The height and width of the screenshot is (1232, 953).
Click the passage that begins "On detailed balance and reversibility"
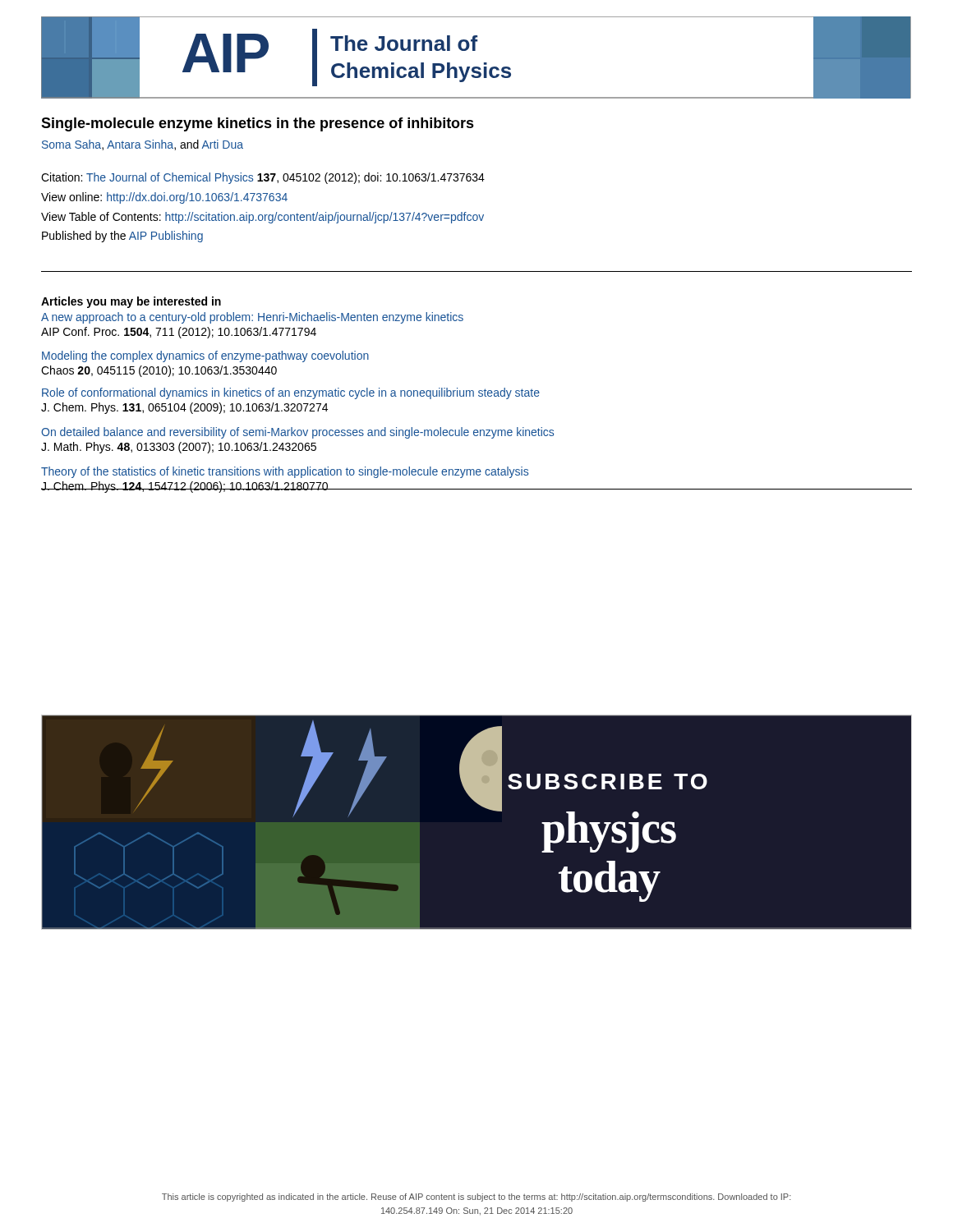(x=476, y=439)
